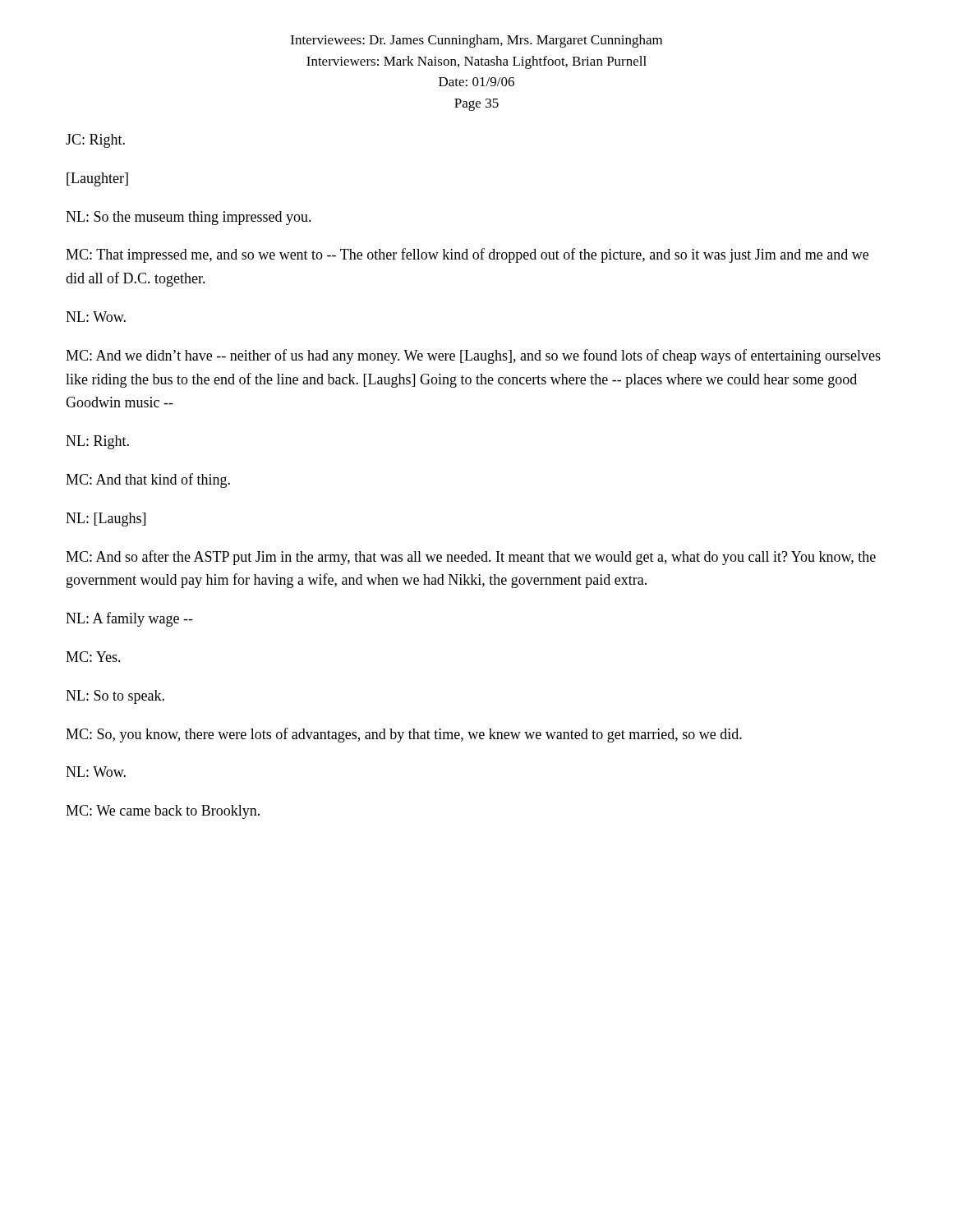The image size is (953, 1232).
Task: Find the text block that says "MC: And we didn’t have"
Action: coord(473,379)
